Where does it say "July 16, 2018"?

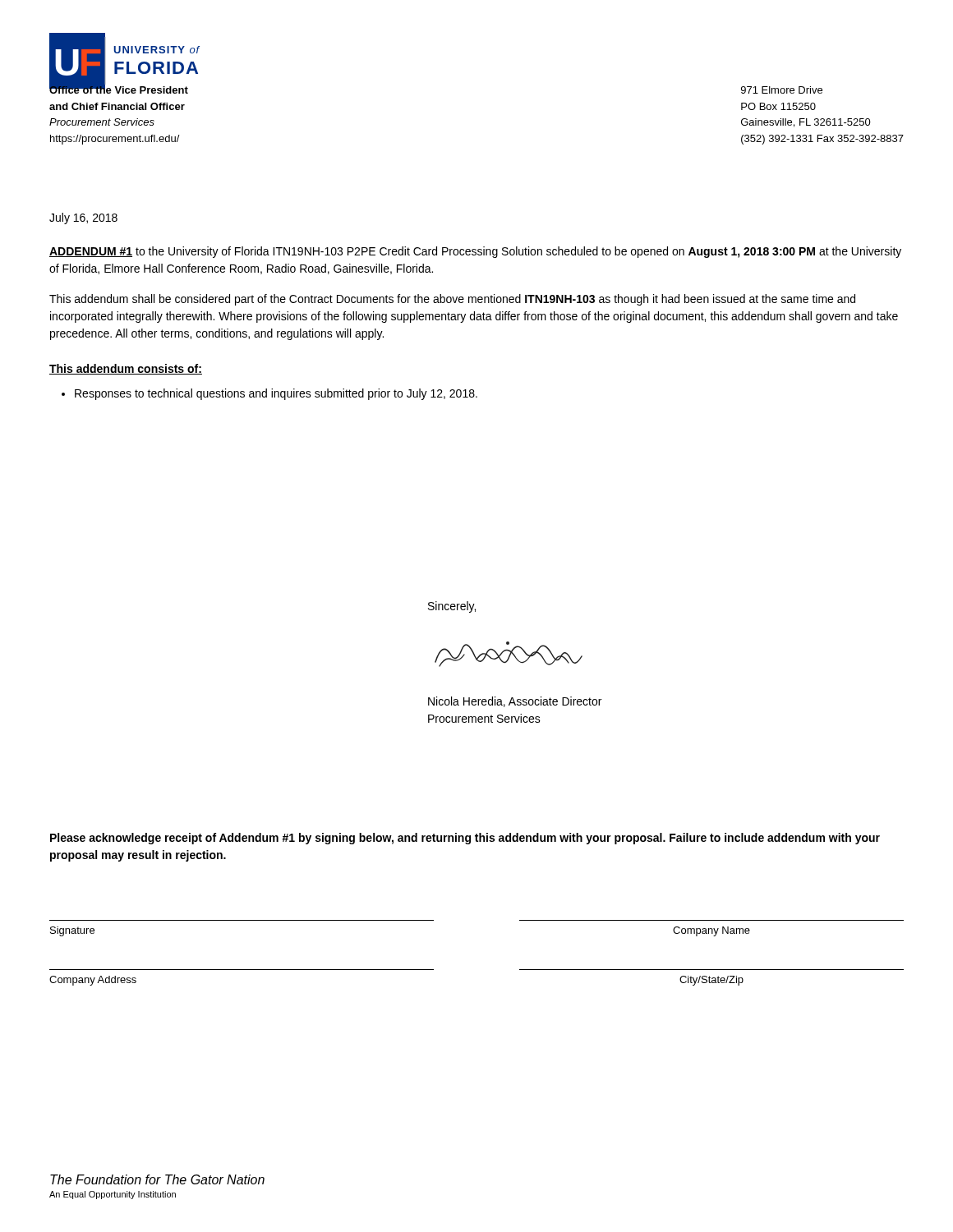pyautogui.click(x=83, y=218)
